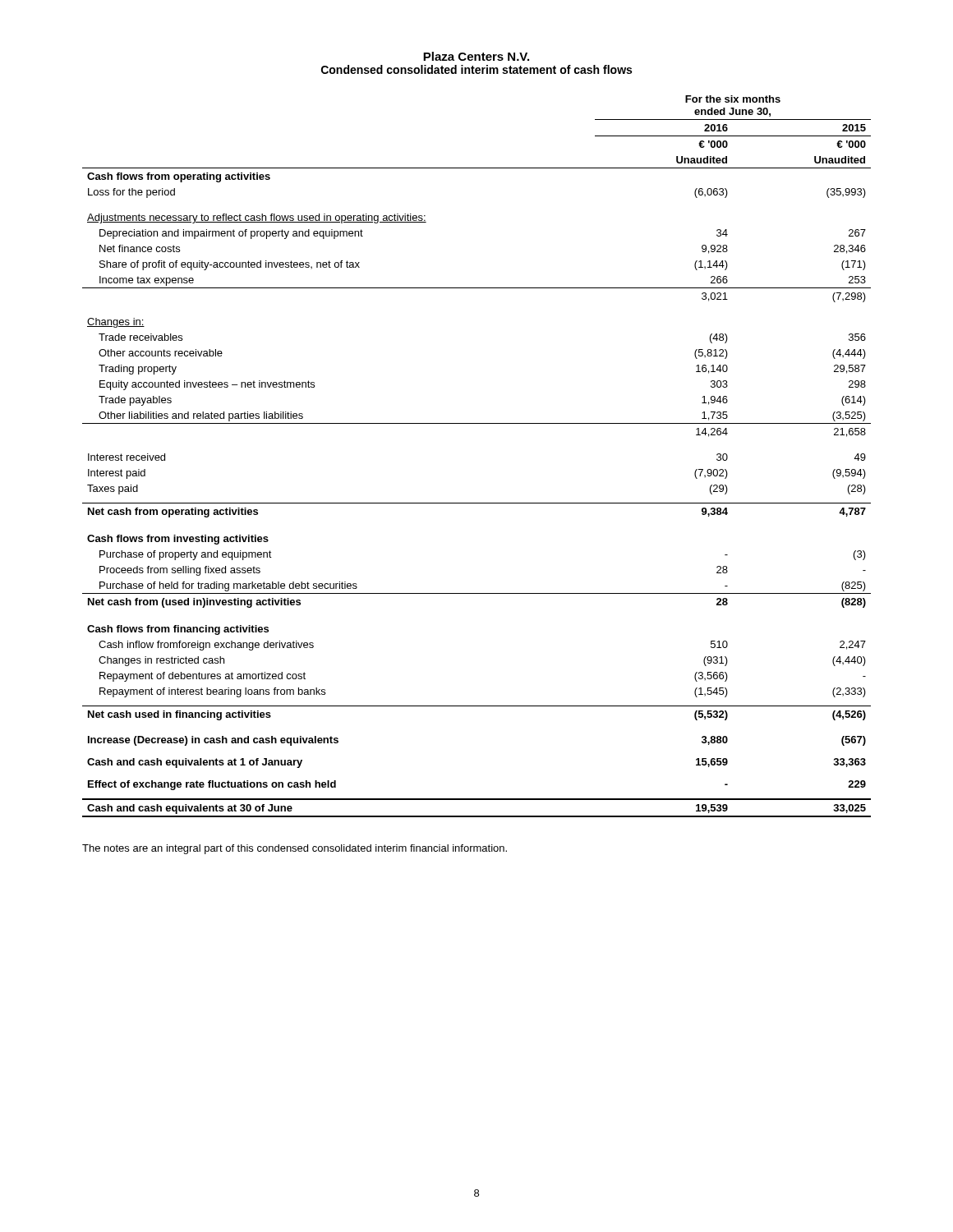
Task: Click on the table containing "Net cash used"
Action: 476,454
